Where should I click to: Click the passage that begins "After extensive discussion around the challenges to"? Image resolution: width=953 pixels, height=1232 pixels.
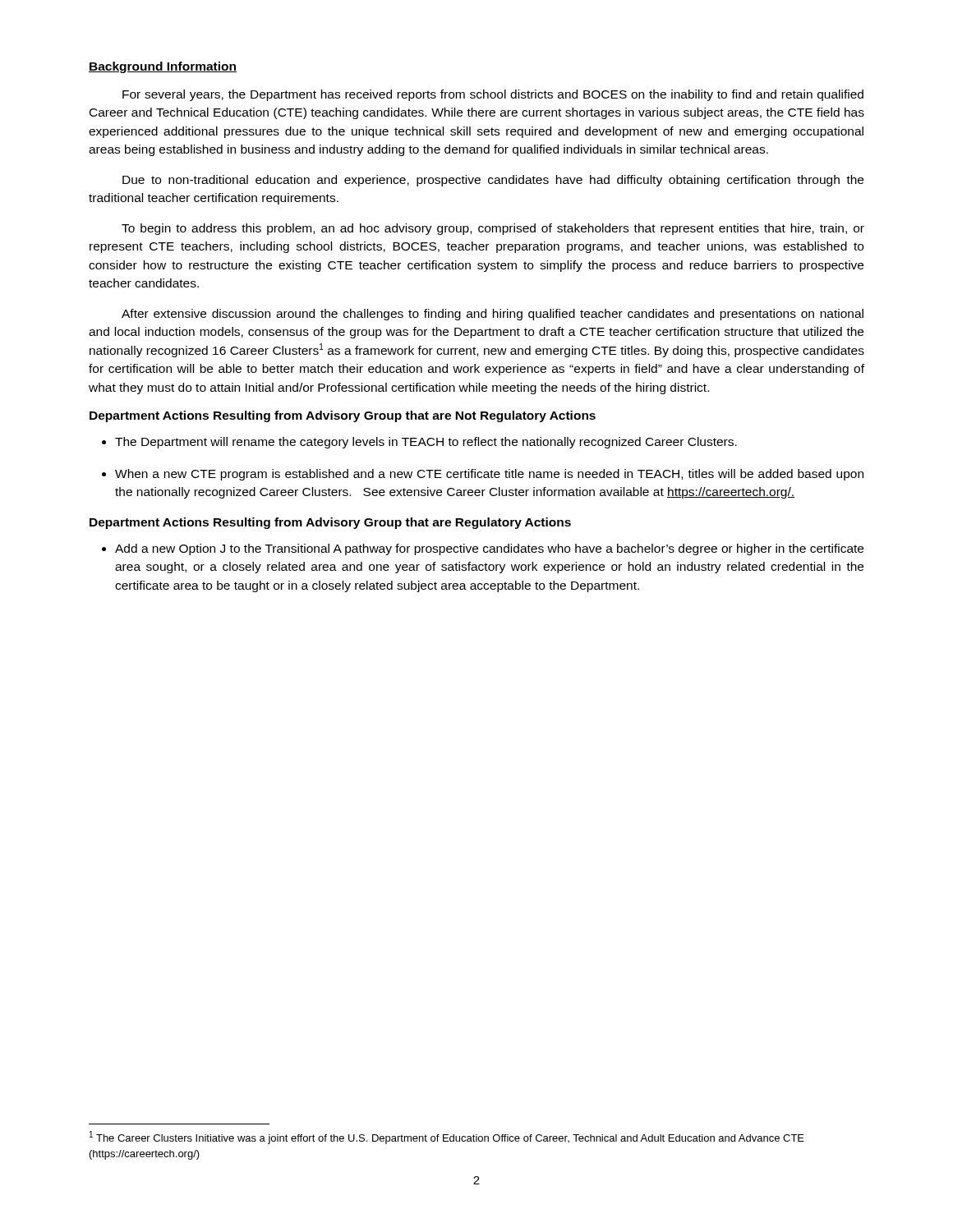(x=476, y=351)
